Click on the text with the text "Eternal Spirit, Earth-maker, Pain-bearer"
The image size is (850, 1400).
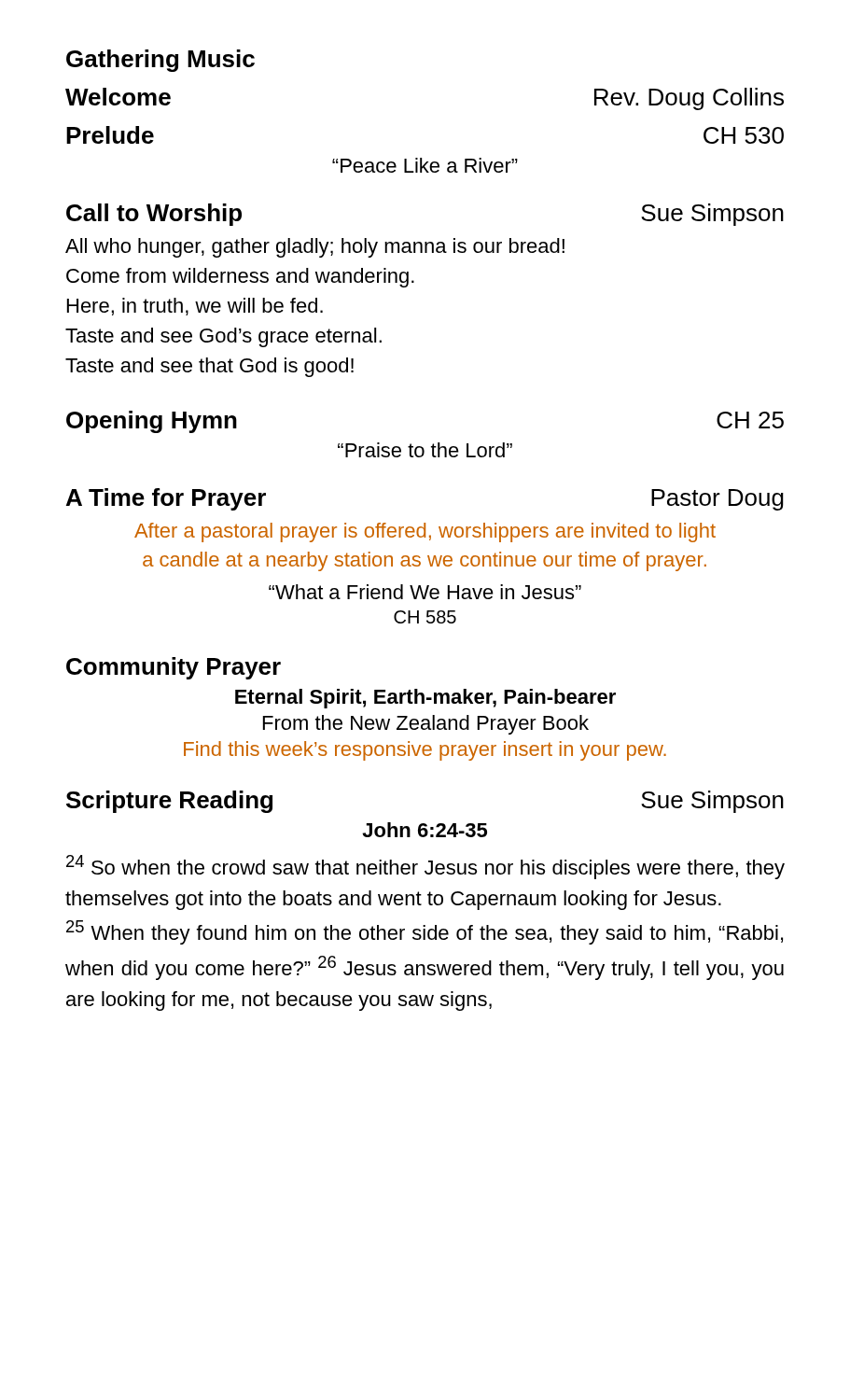pyautogui.click(x=425, y=697)
